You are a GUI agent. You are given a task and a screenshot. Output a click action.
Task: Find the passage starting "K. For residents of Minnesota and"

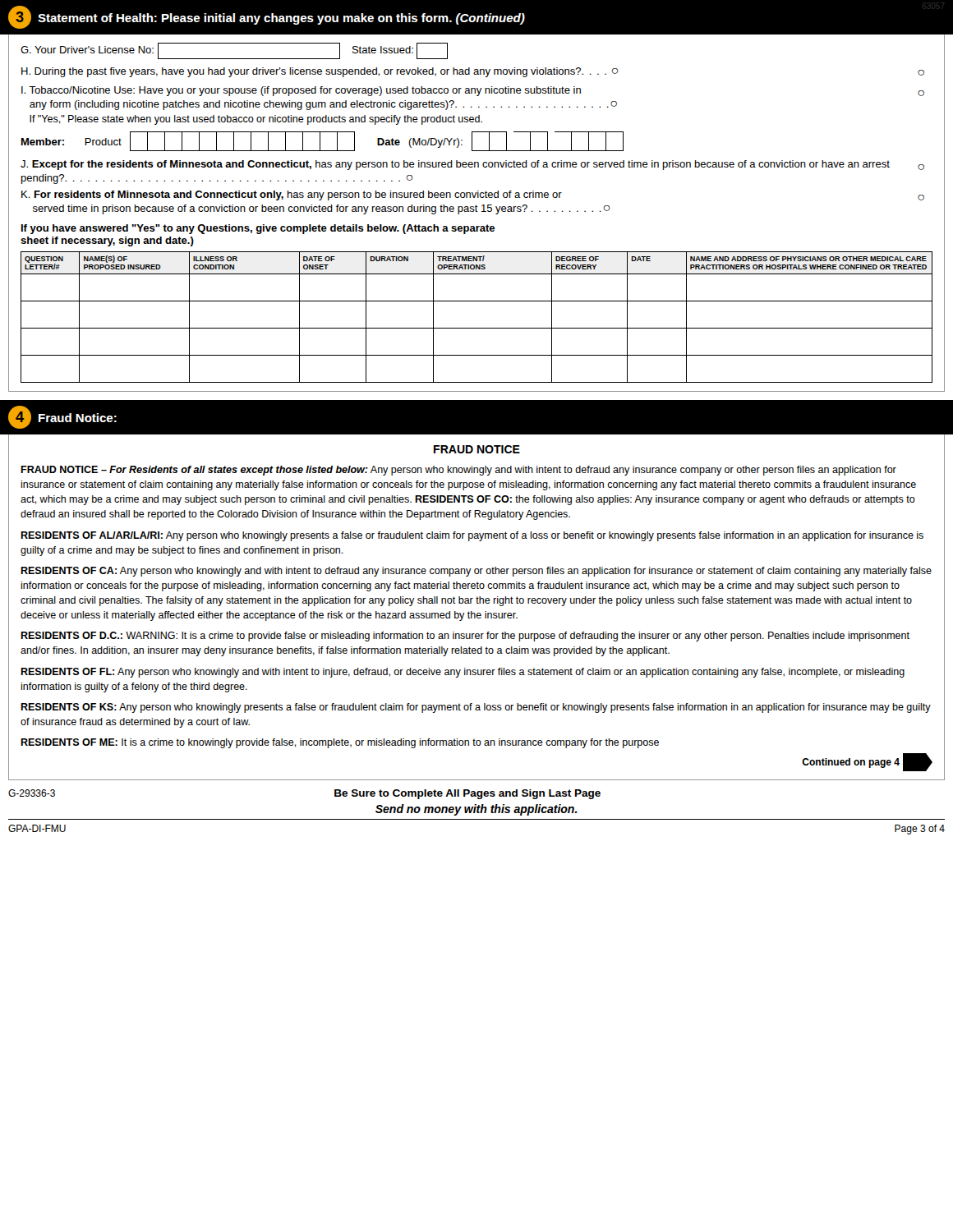(476, 202)
